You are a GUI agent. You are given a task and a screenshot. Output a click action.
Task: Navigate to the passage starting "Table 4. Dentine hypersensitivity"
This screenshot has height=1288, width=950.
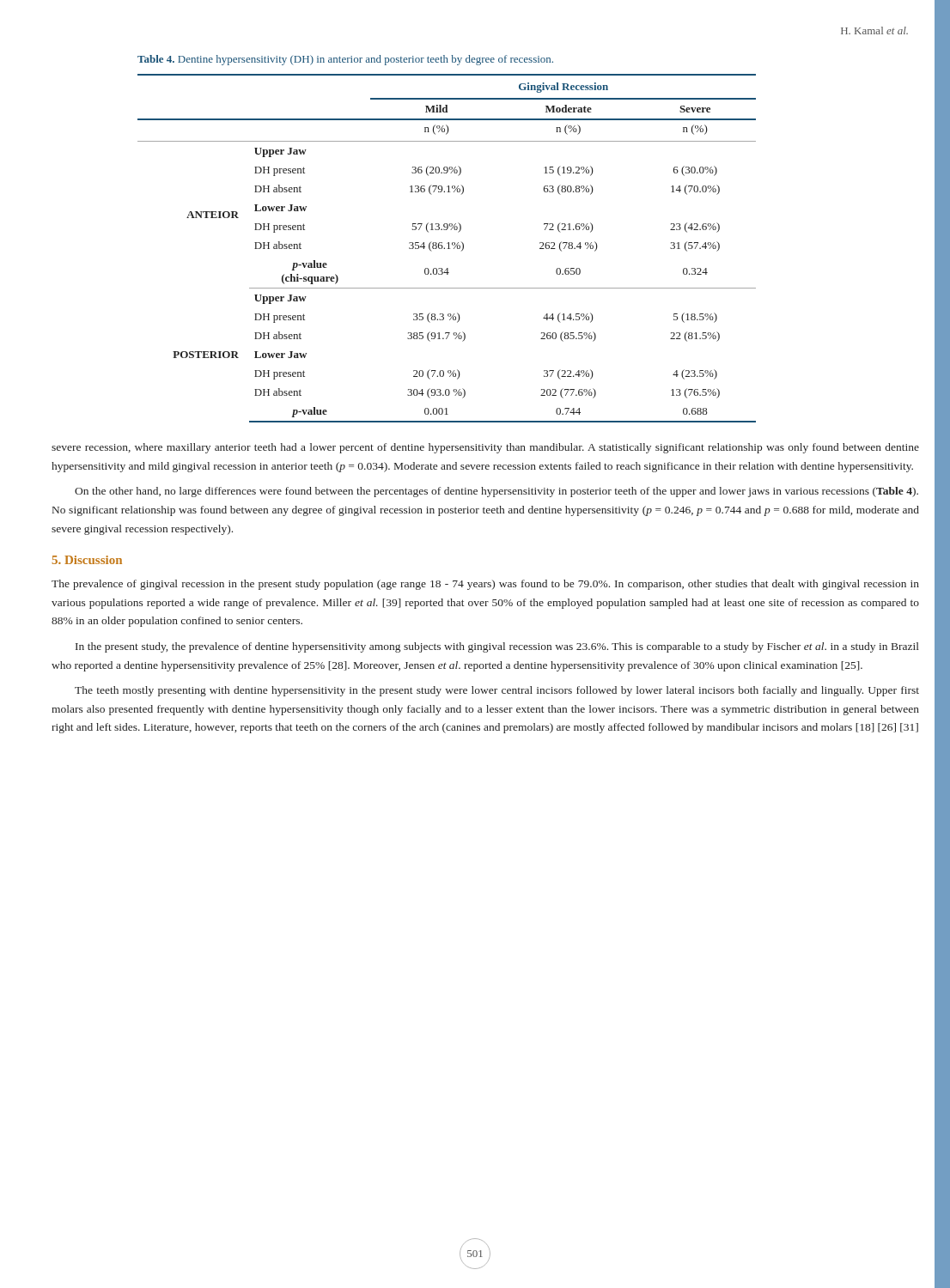[x=346, y=59]
